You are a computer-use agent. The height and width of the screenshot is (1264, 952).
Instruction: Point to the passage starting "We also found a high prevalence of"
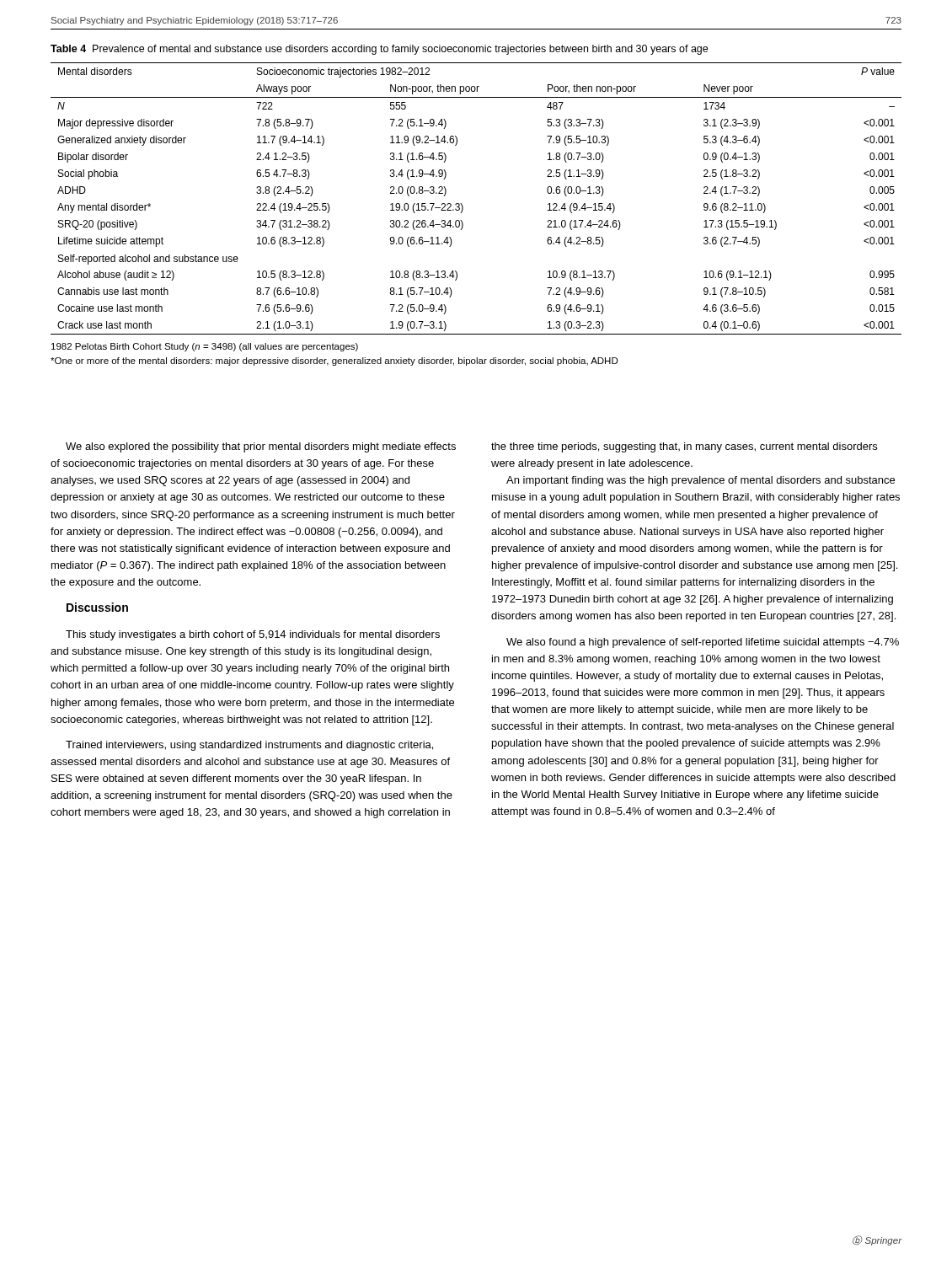[x=696, y=727]
